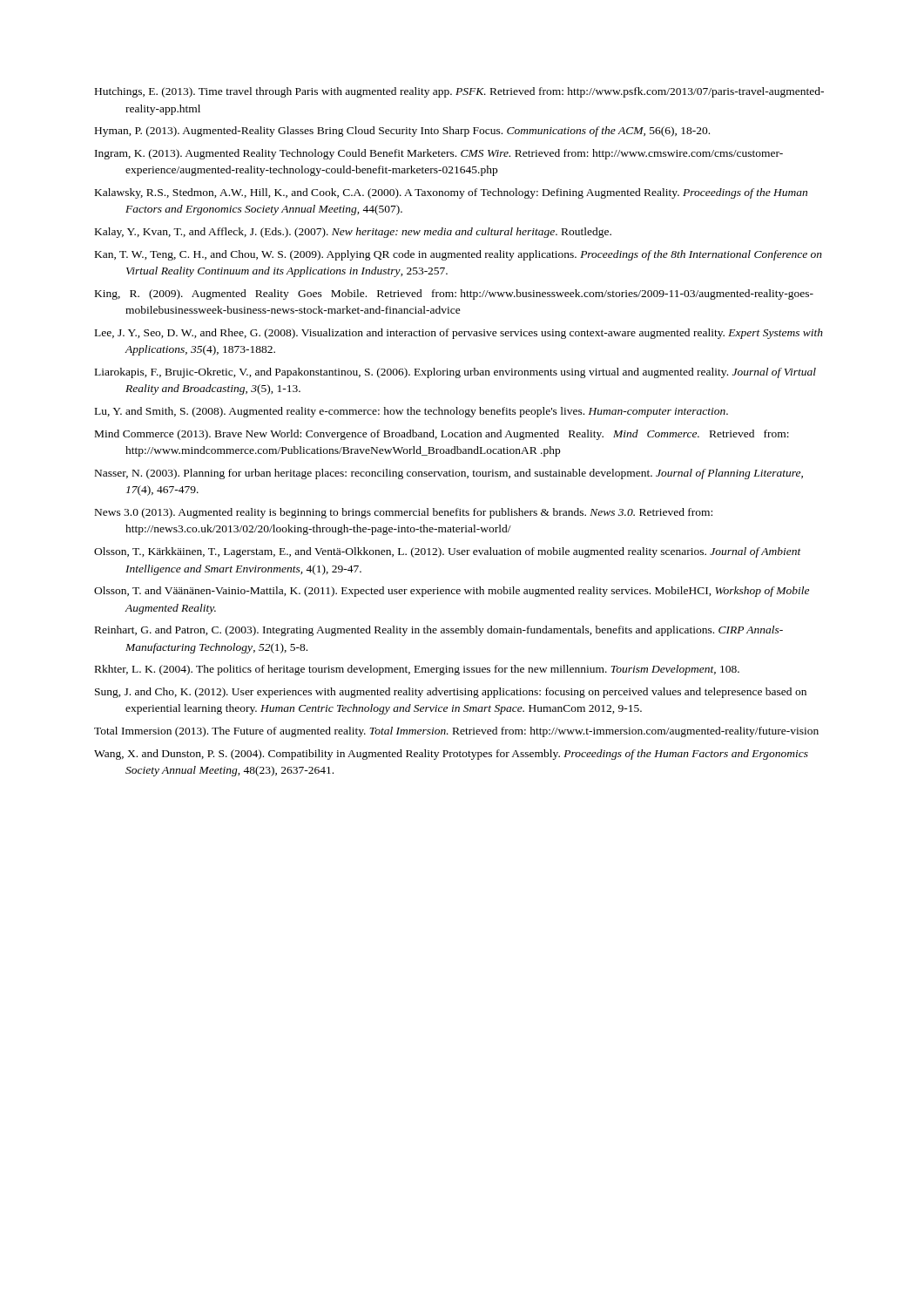Select the text block starting "Reinhart, G. and Patron, C."
924x1307 pixels.
point(439,638)
